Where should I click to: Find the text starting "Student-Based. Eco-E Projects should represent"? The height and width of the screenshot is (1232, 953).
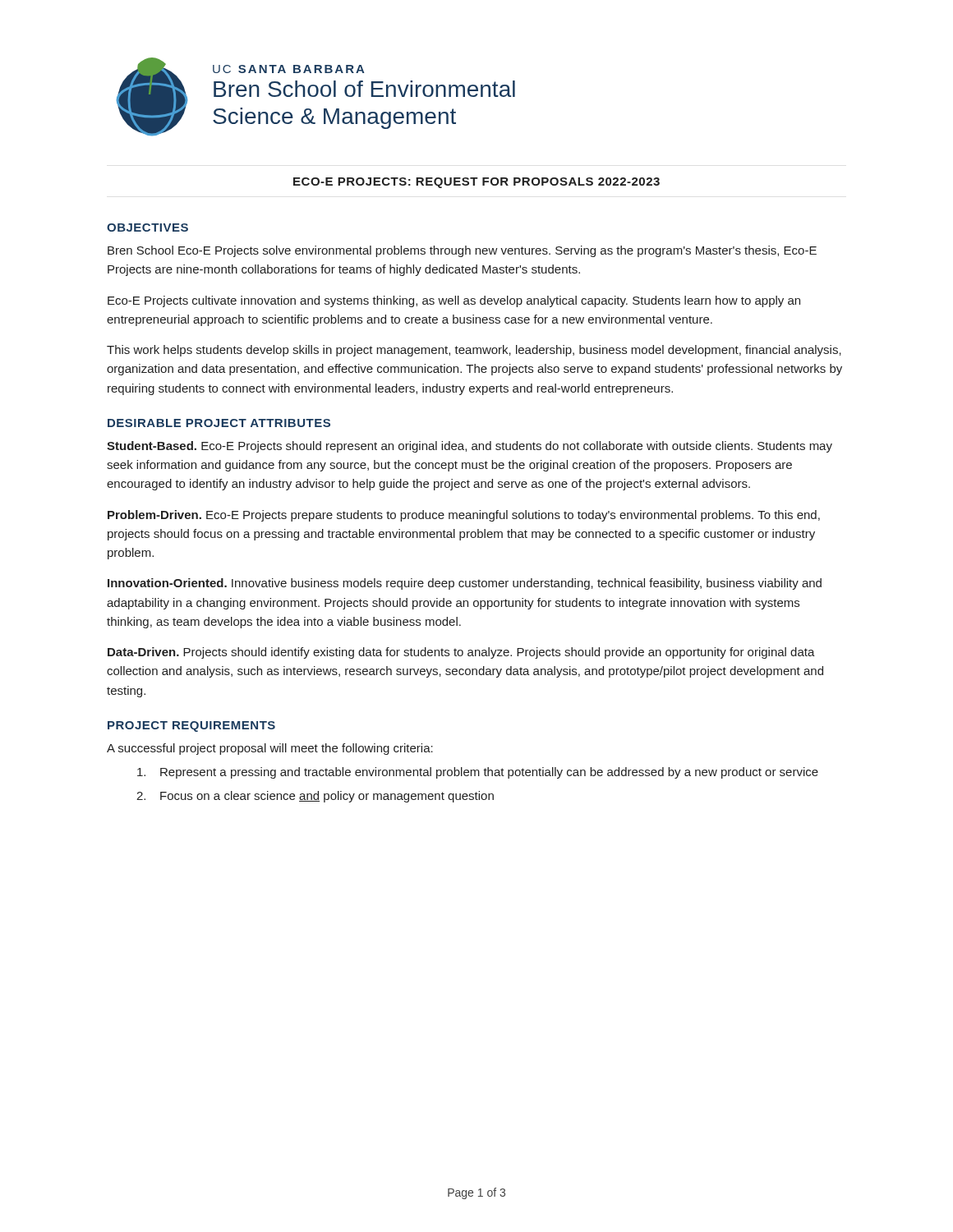(x=469, y=464)
